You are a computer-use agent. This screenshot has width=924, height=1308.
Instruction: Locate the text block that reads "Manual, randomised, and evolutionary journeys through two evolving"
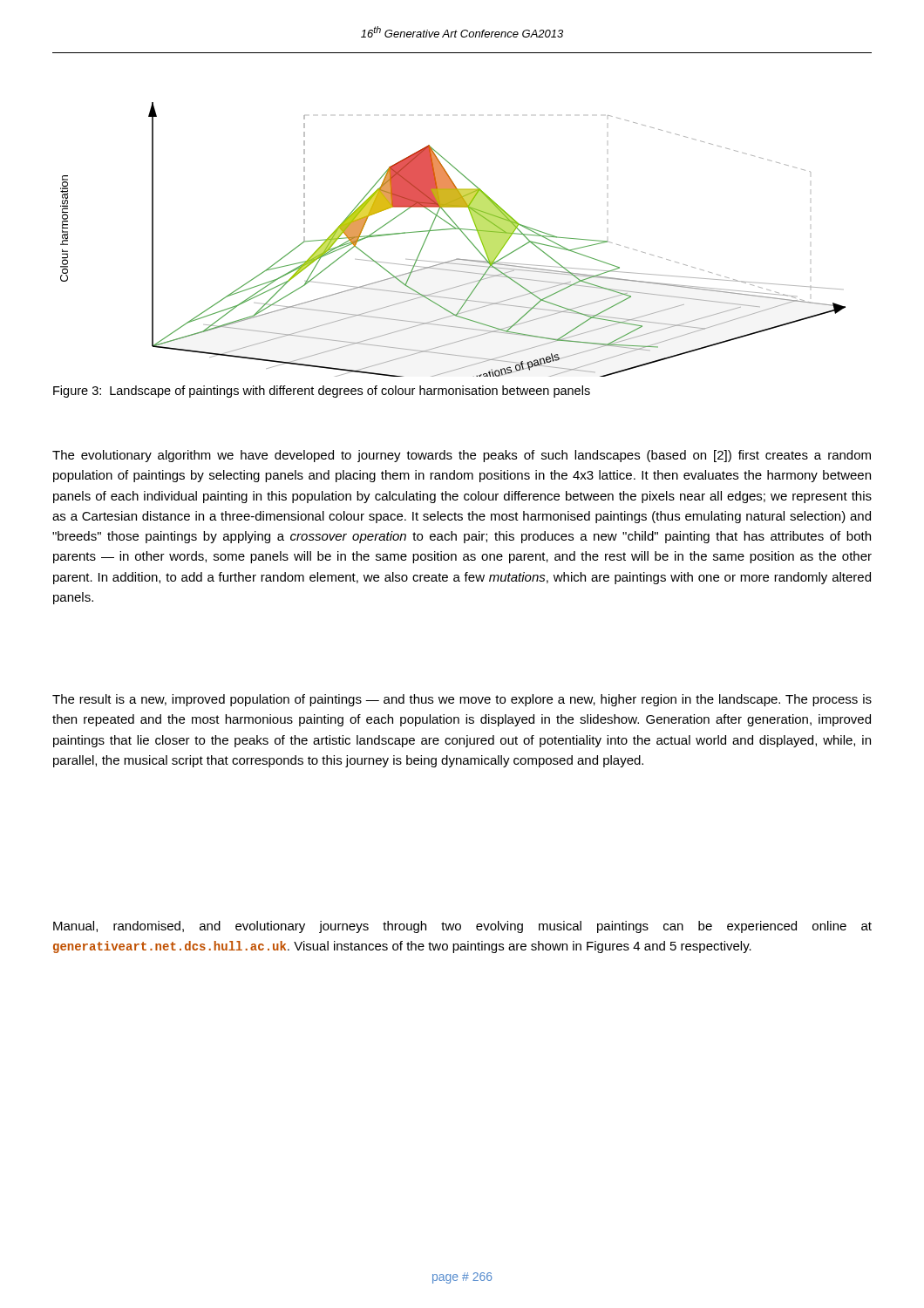[x=462, y=936]
